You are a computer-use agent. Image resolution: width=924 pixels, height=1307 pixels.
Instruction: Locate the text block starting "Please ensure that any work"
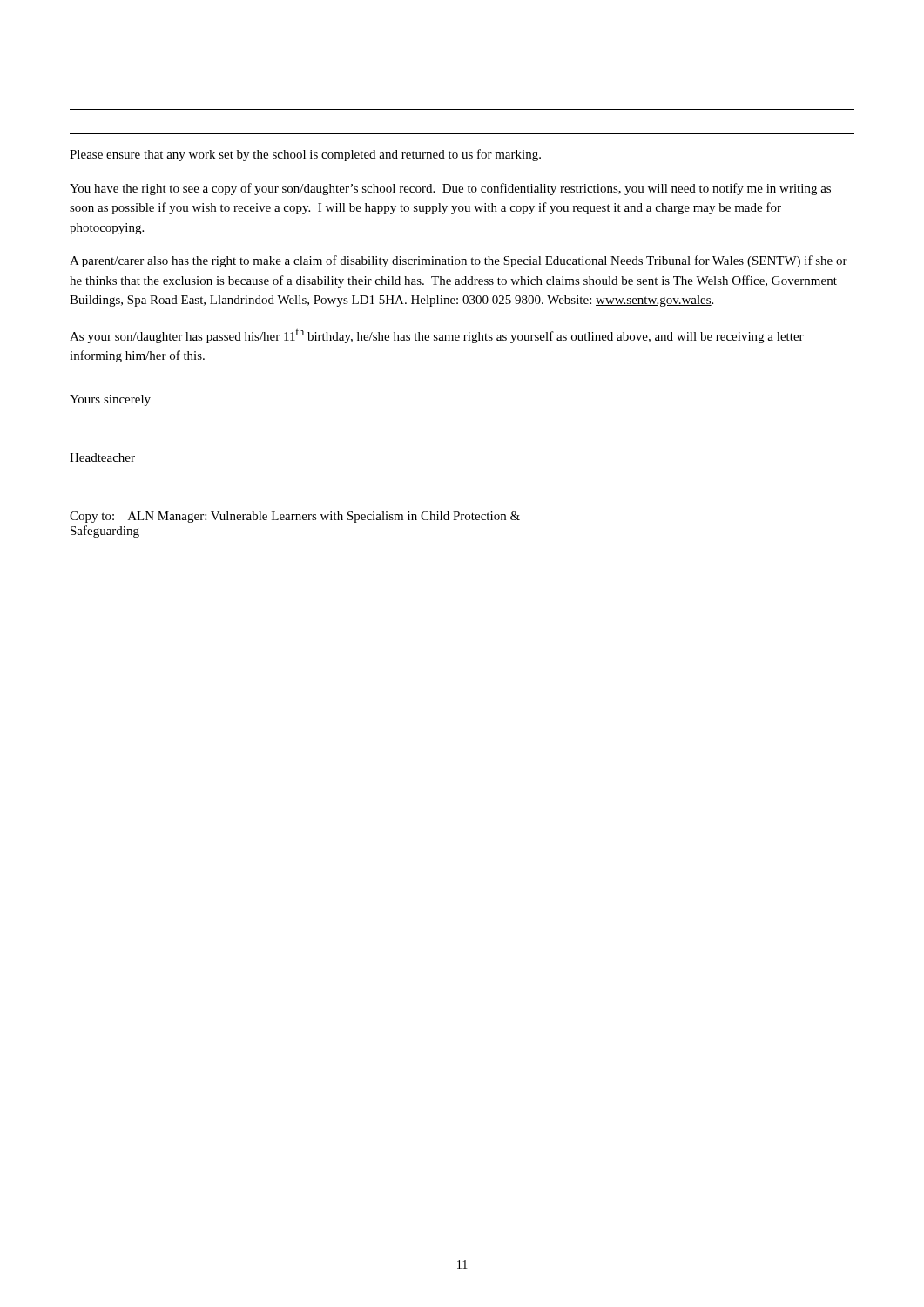[306, 154]
